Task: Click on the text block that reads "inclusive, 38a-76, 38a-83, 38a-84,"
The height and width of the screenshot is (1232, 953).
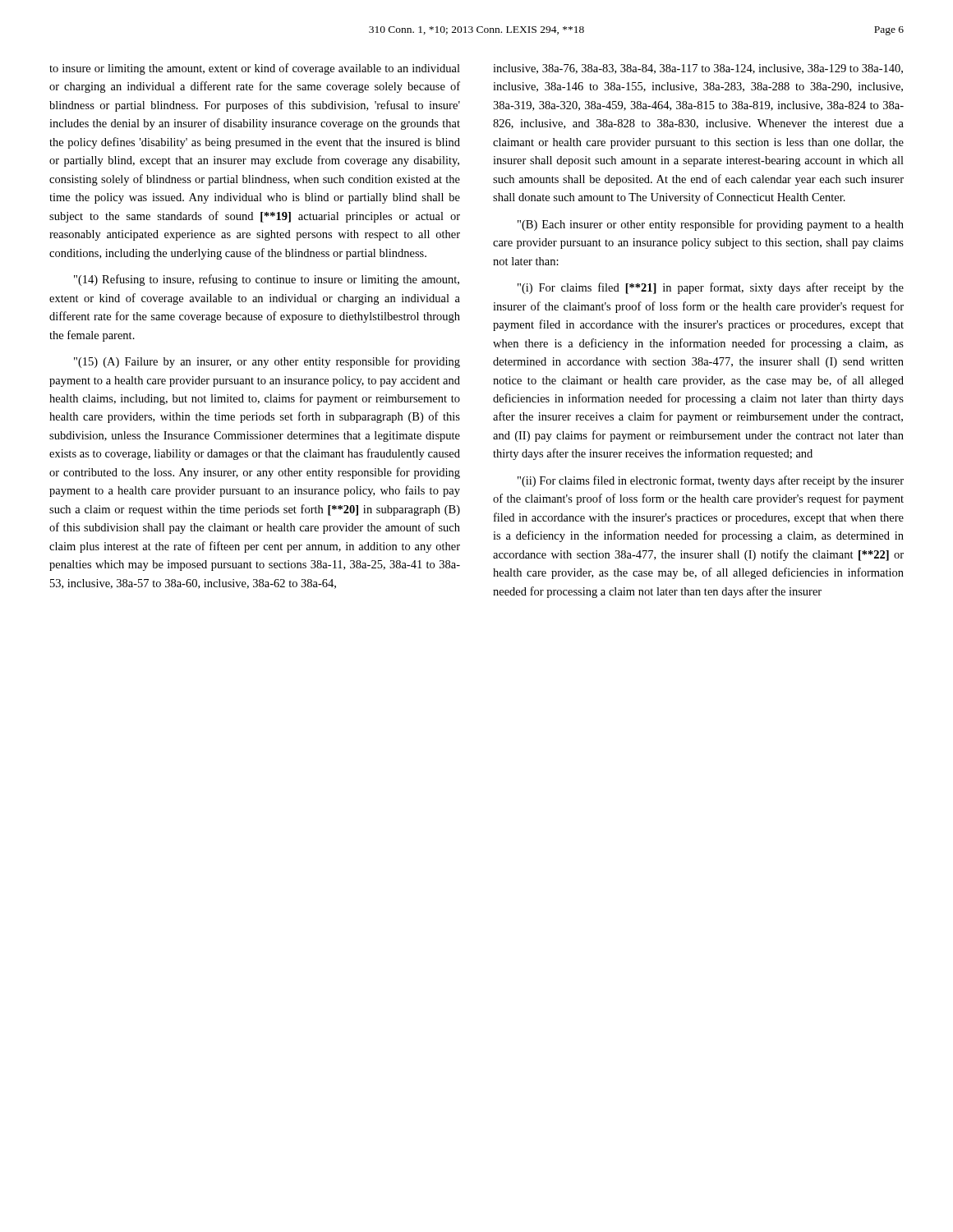Action: point(698,133)
